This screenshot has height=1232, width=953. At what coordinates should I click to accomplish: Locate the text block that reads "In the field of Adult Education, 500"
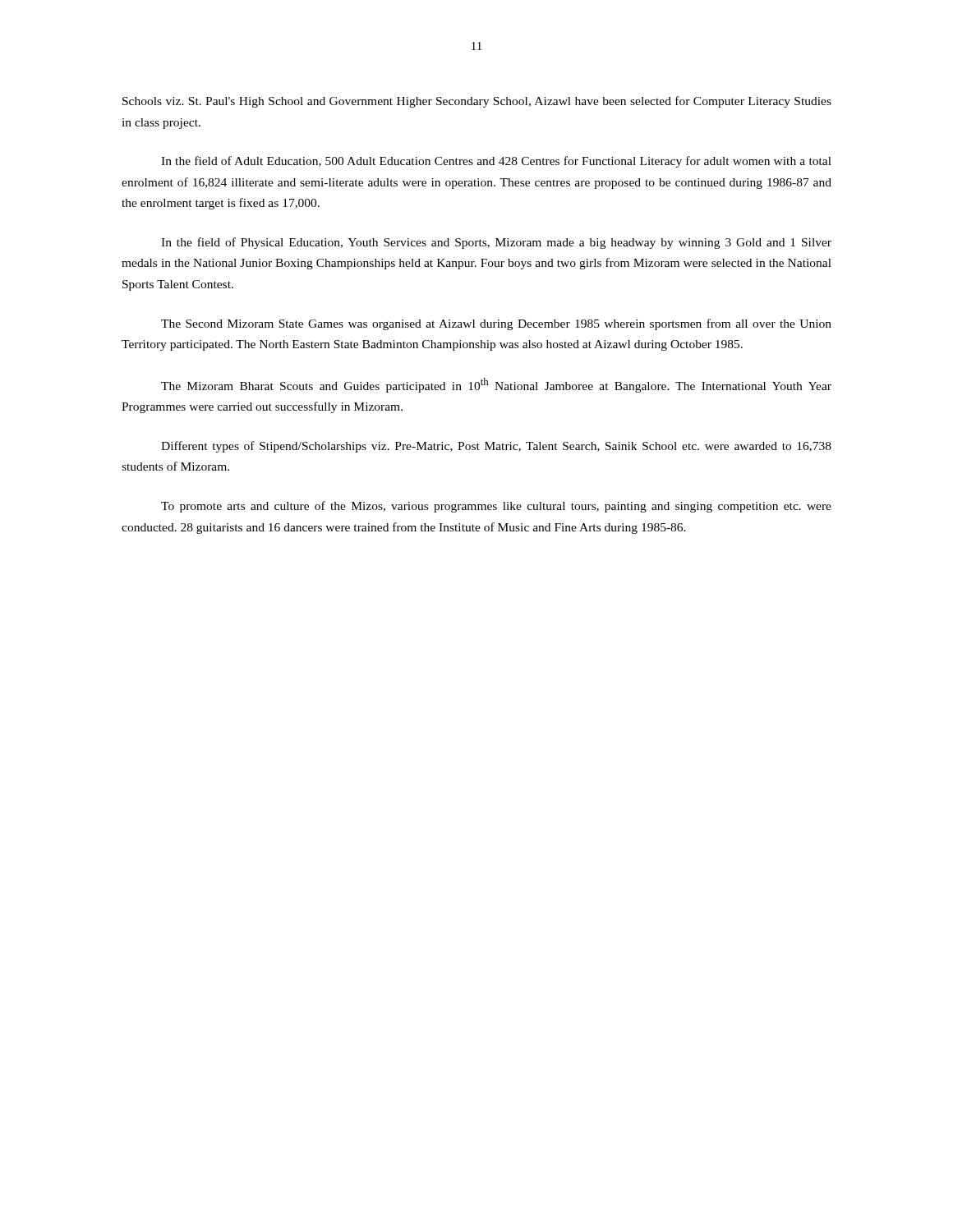point(476,182)
